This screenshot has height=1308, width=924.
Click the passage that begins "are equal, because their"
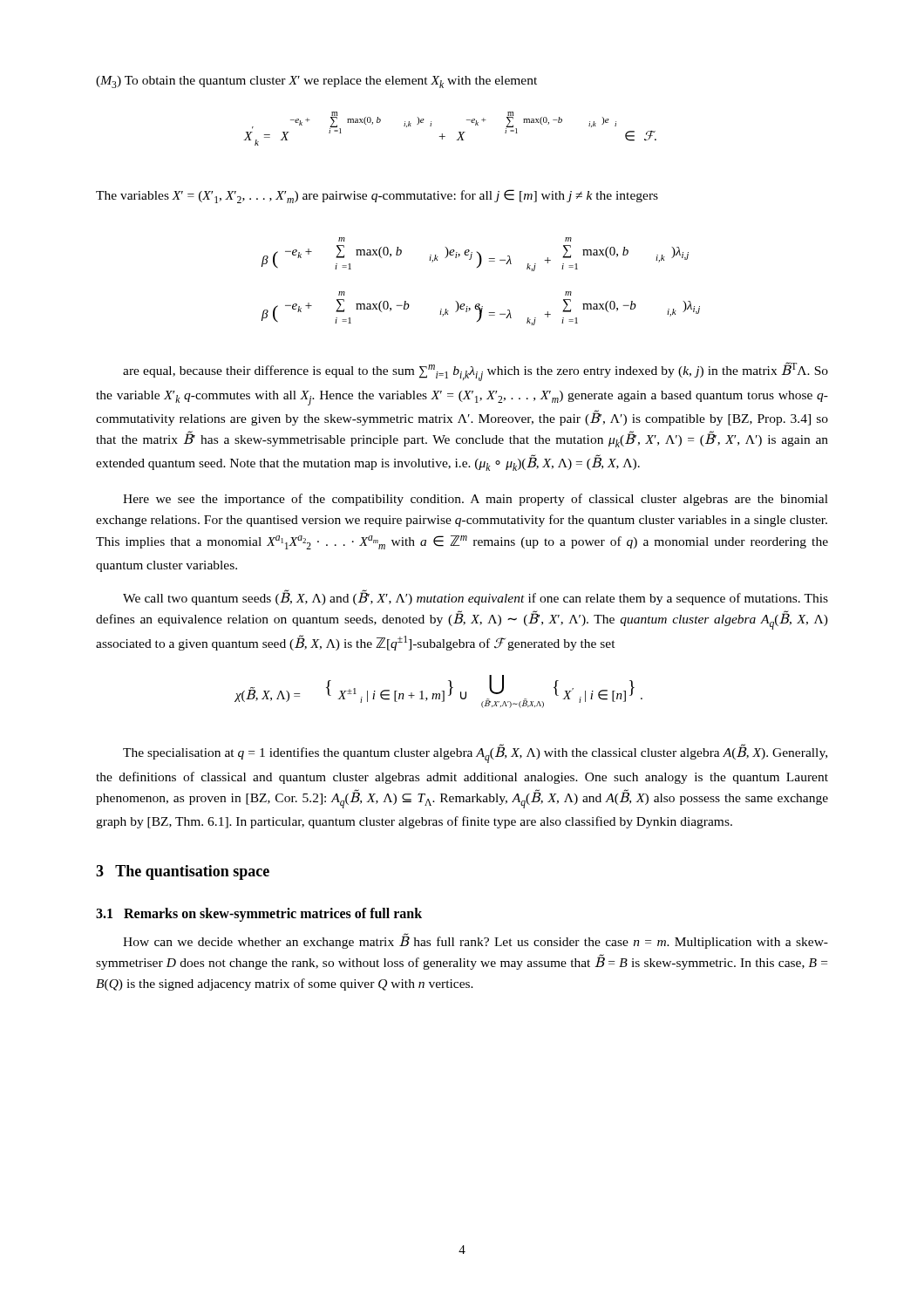462,417
